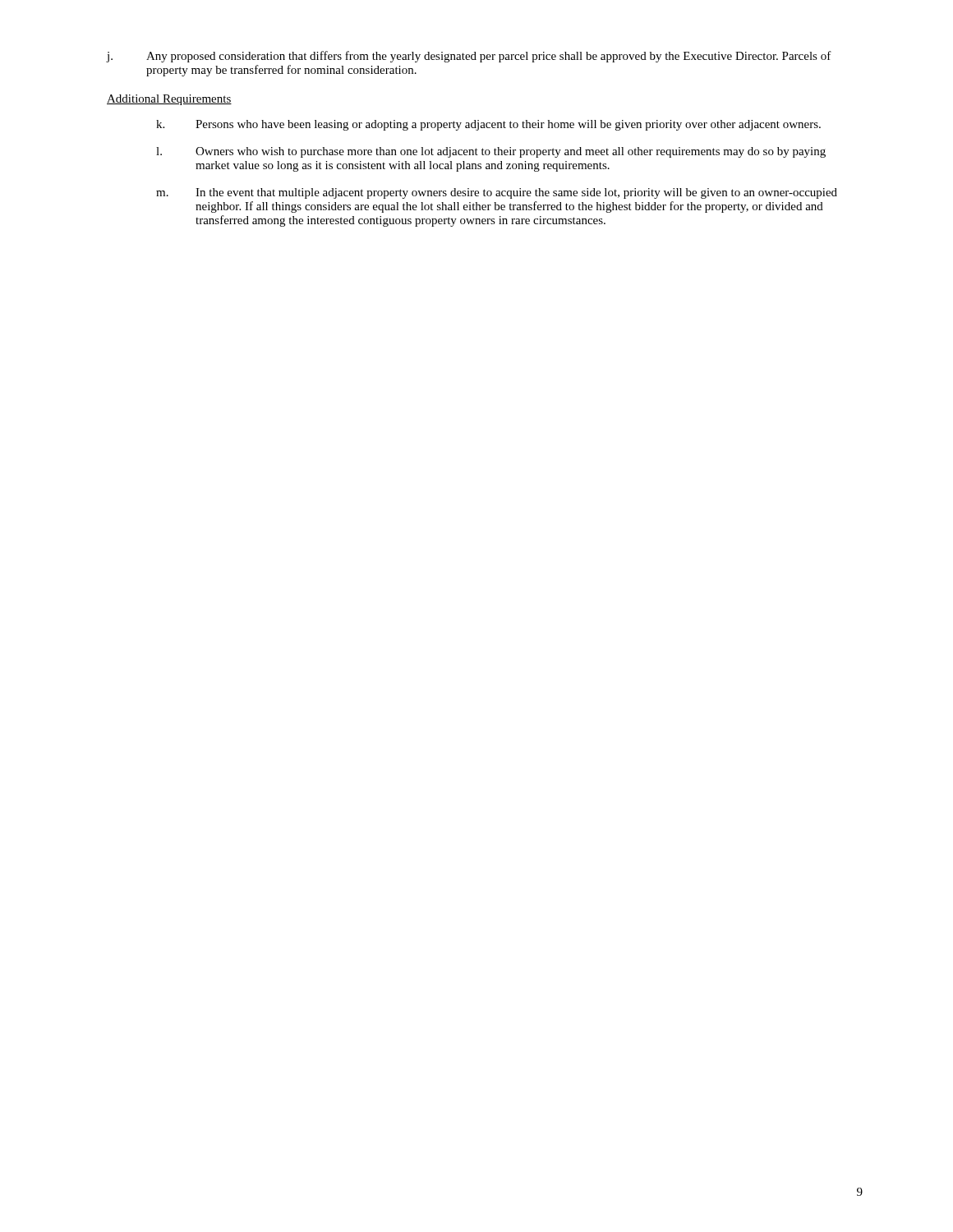Click on the block starting "l. Owners who wish to"
953x1232 pixels.
pyautogui.click(x=509, y=158)
